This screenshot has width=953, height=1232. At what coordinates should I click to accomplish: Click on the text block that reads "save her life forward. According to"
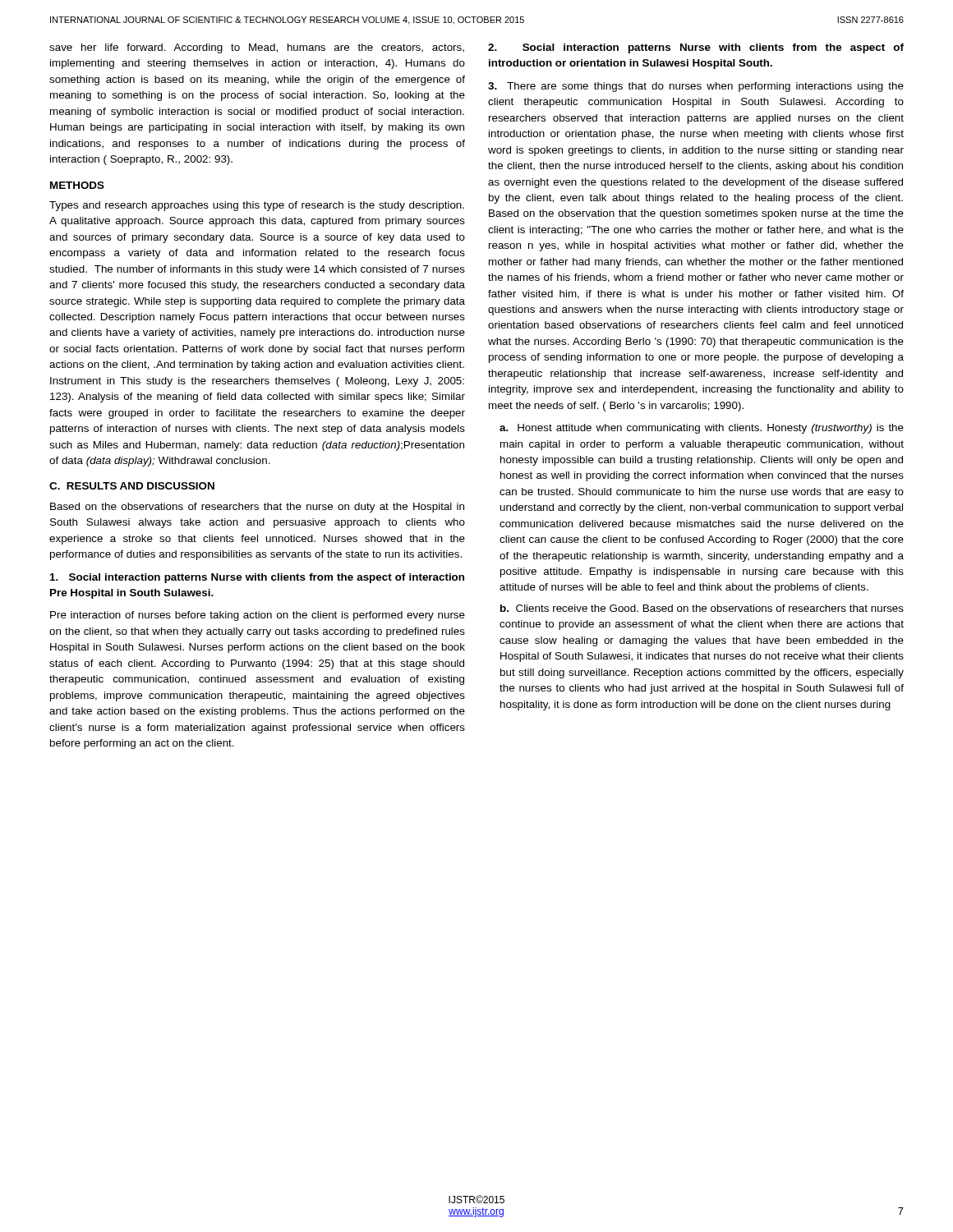coord(257,103)
